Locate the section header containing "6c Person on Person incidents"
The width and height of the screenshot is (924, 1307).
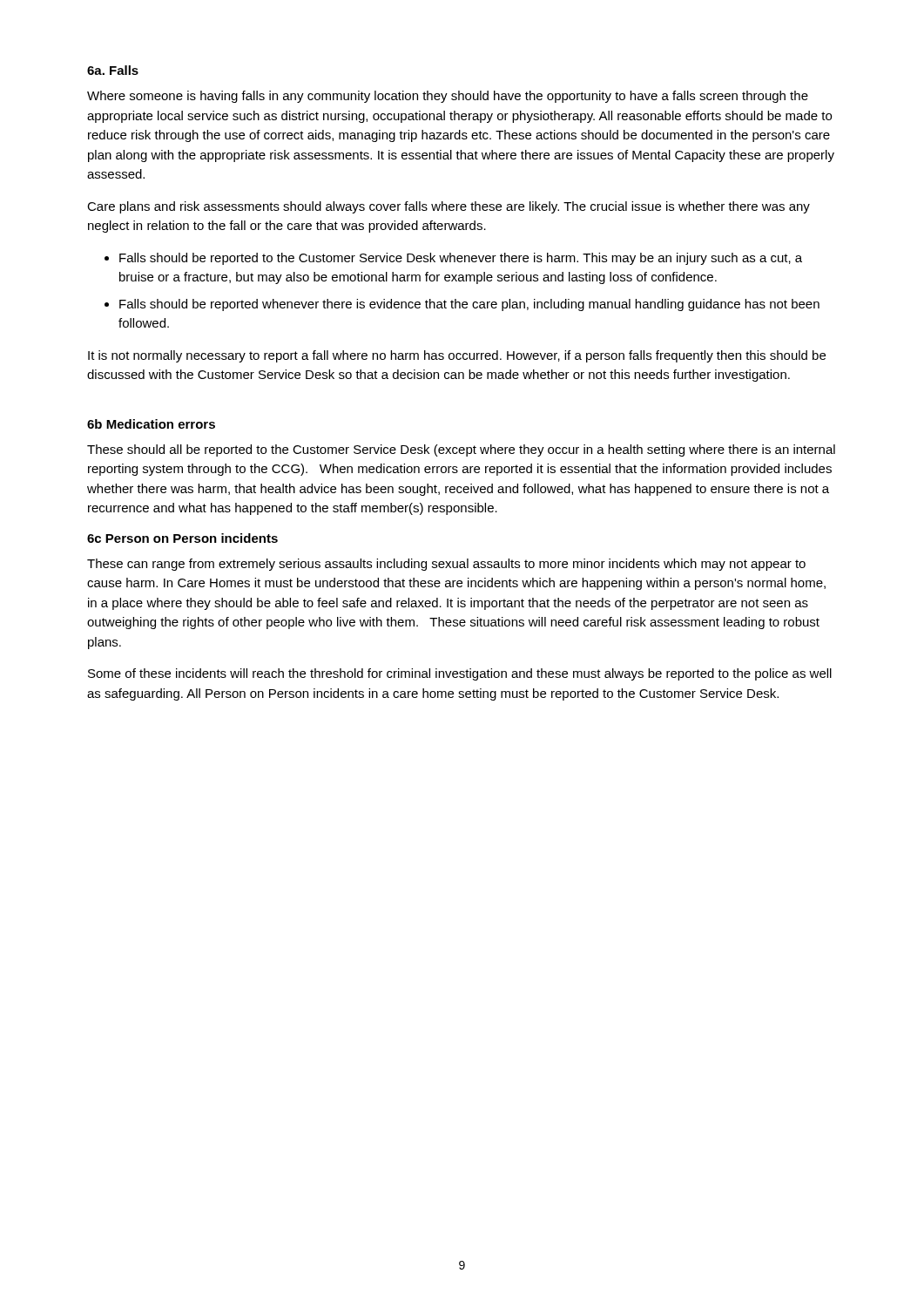pyautogui.click(x=183, y=538)
